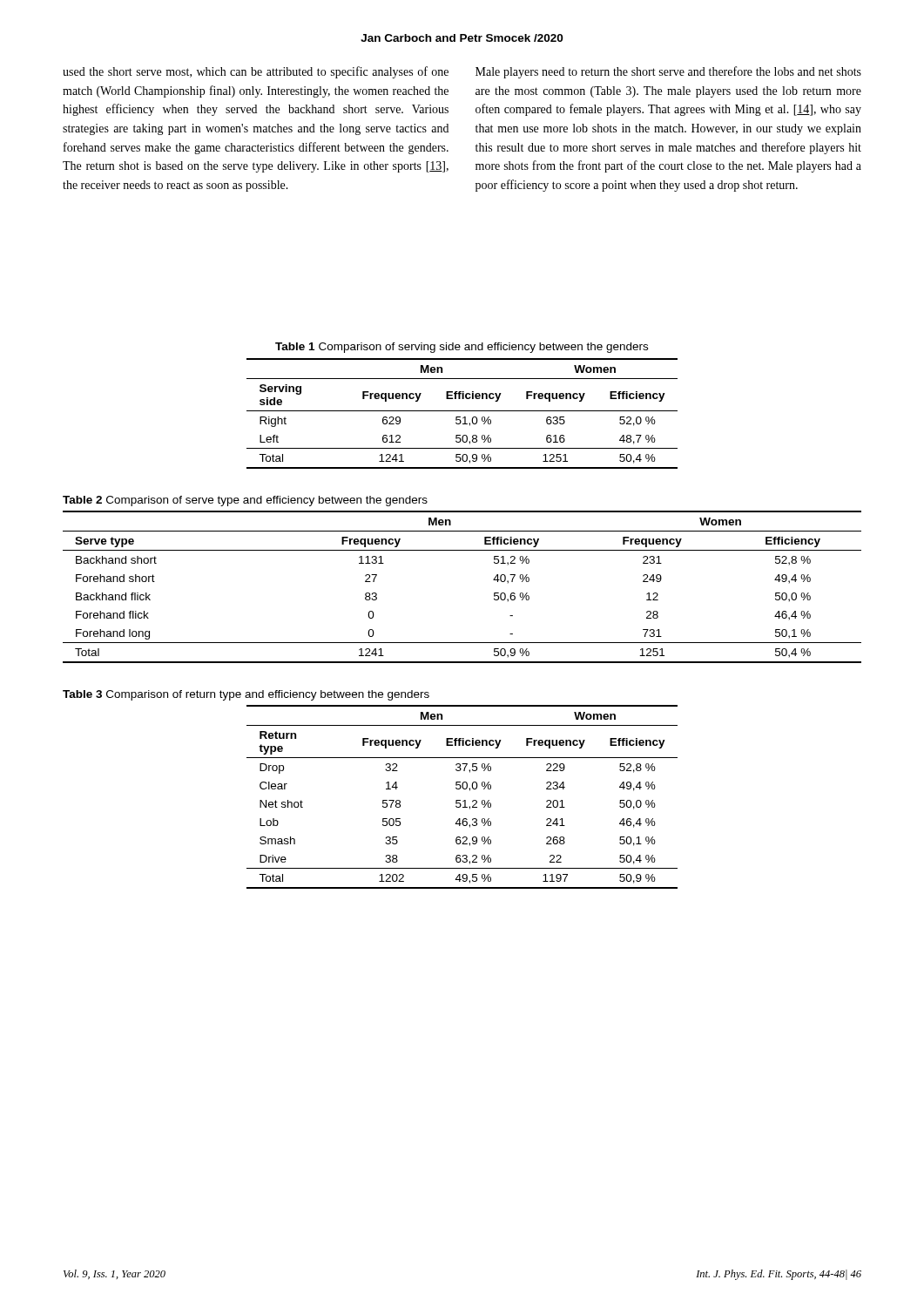924x1307 pixels.
Task: Find the text block starting "Table 3 Comparison of return"
Action: 246,694
